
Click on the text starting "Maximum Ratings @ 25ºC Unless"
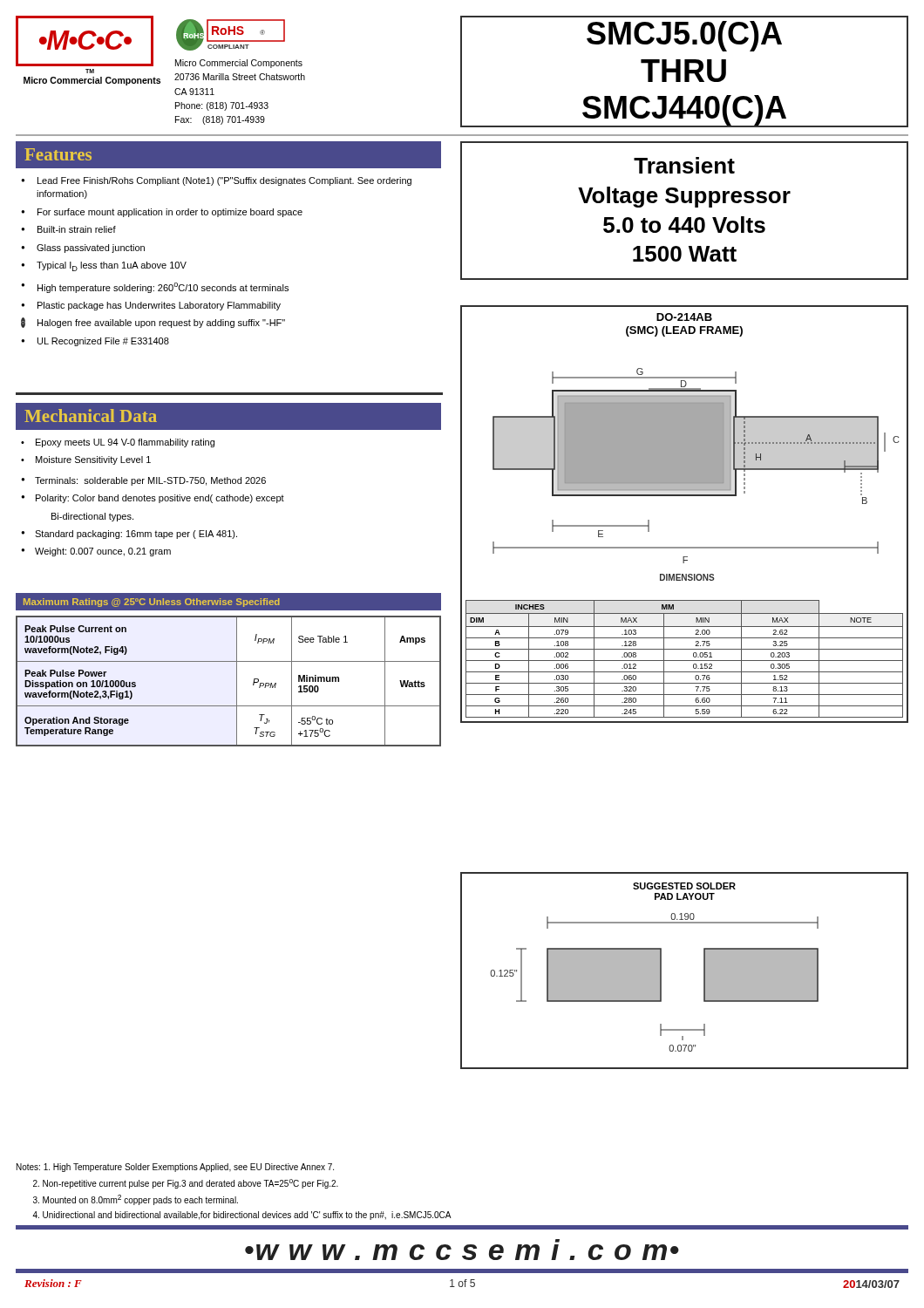(x=151, y=602)
